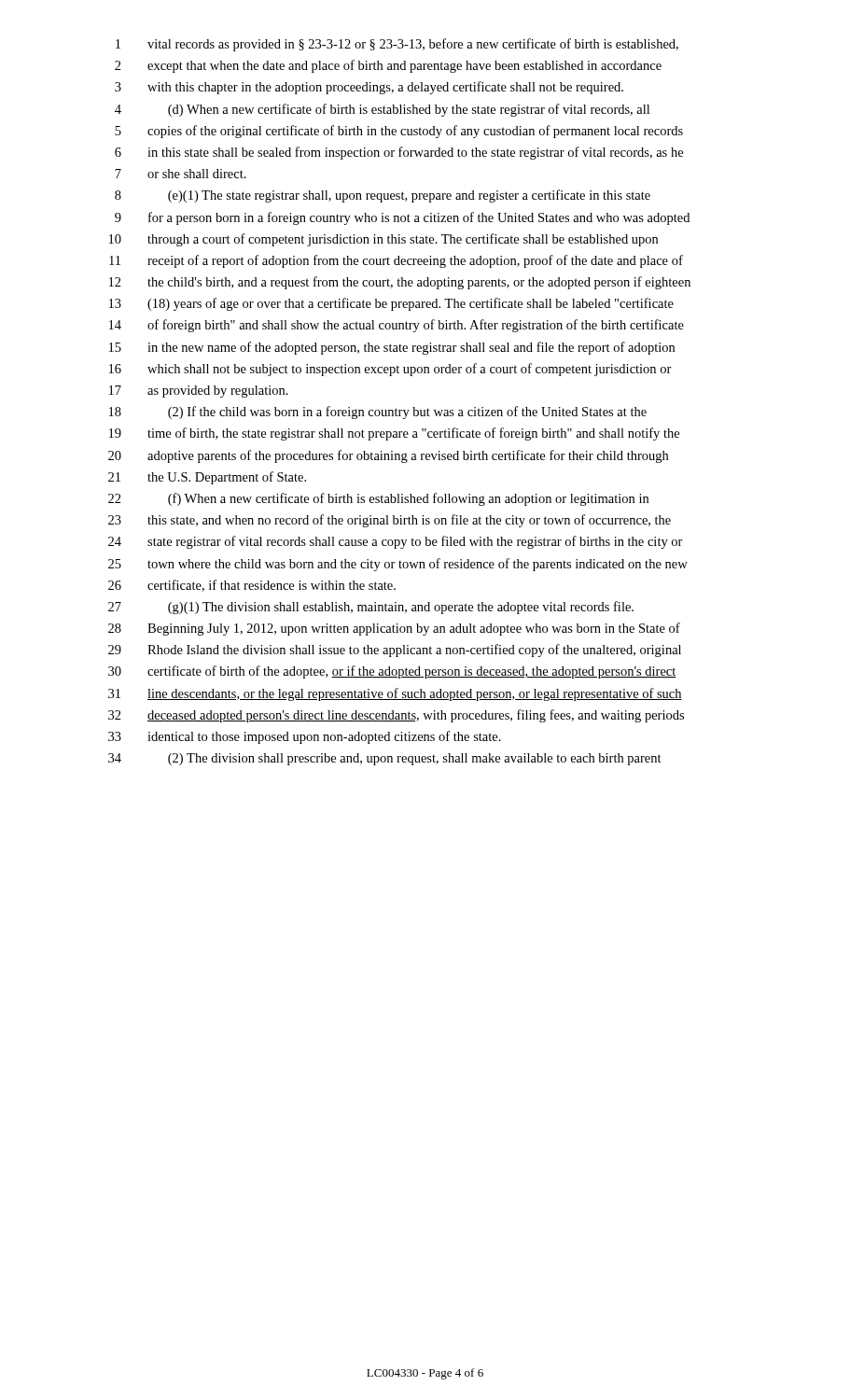850x1400 pixels.
Task: Where is the passage that starts "14 of foreign birth" and shall"?
Action: pos(434,326)
